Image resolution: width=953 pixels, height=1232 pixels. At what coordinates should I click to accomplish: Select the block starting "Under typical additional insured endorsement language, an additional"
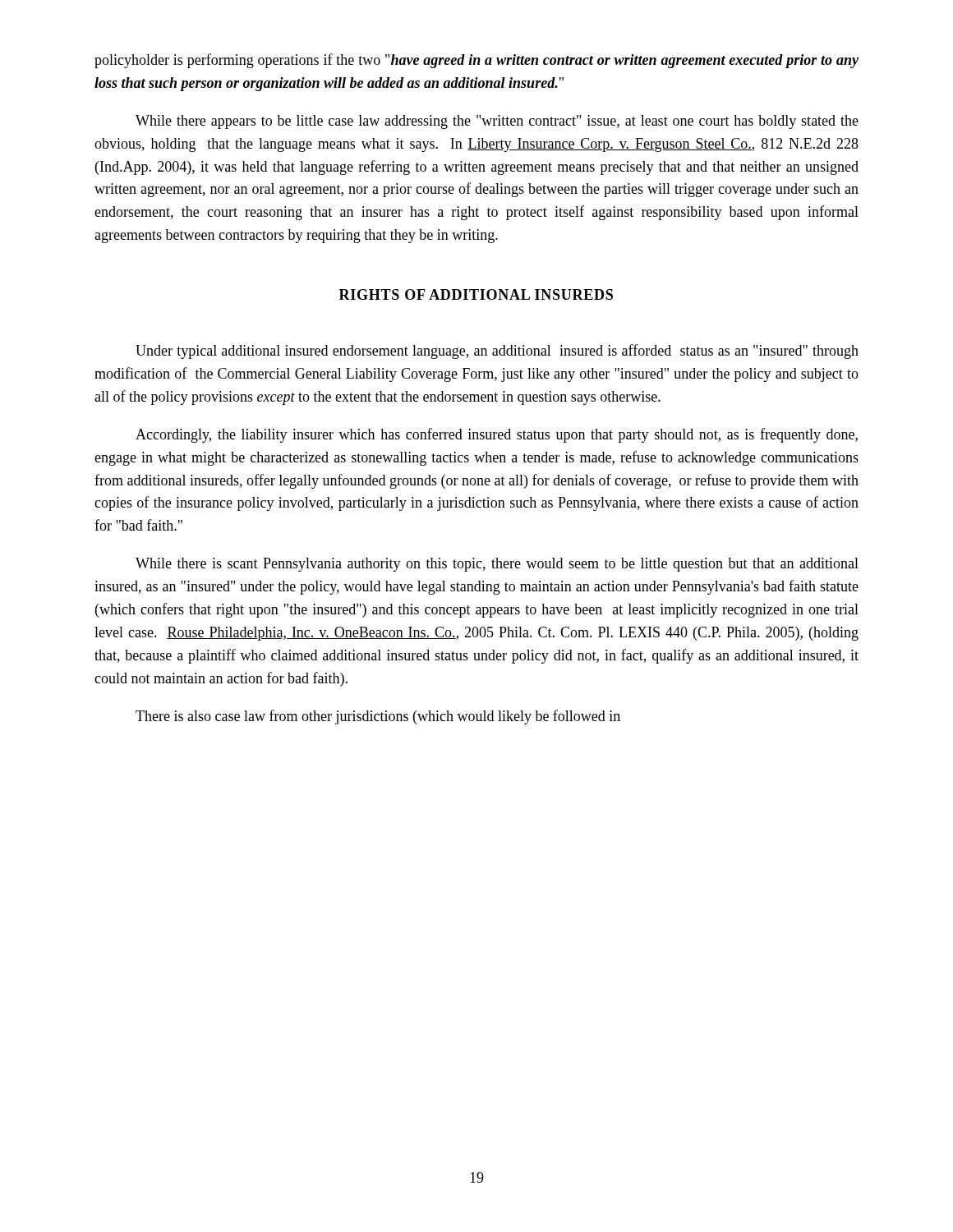pyautogui.click(x=497, y=352)
